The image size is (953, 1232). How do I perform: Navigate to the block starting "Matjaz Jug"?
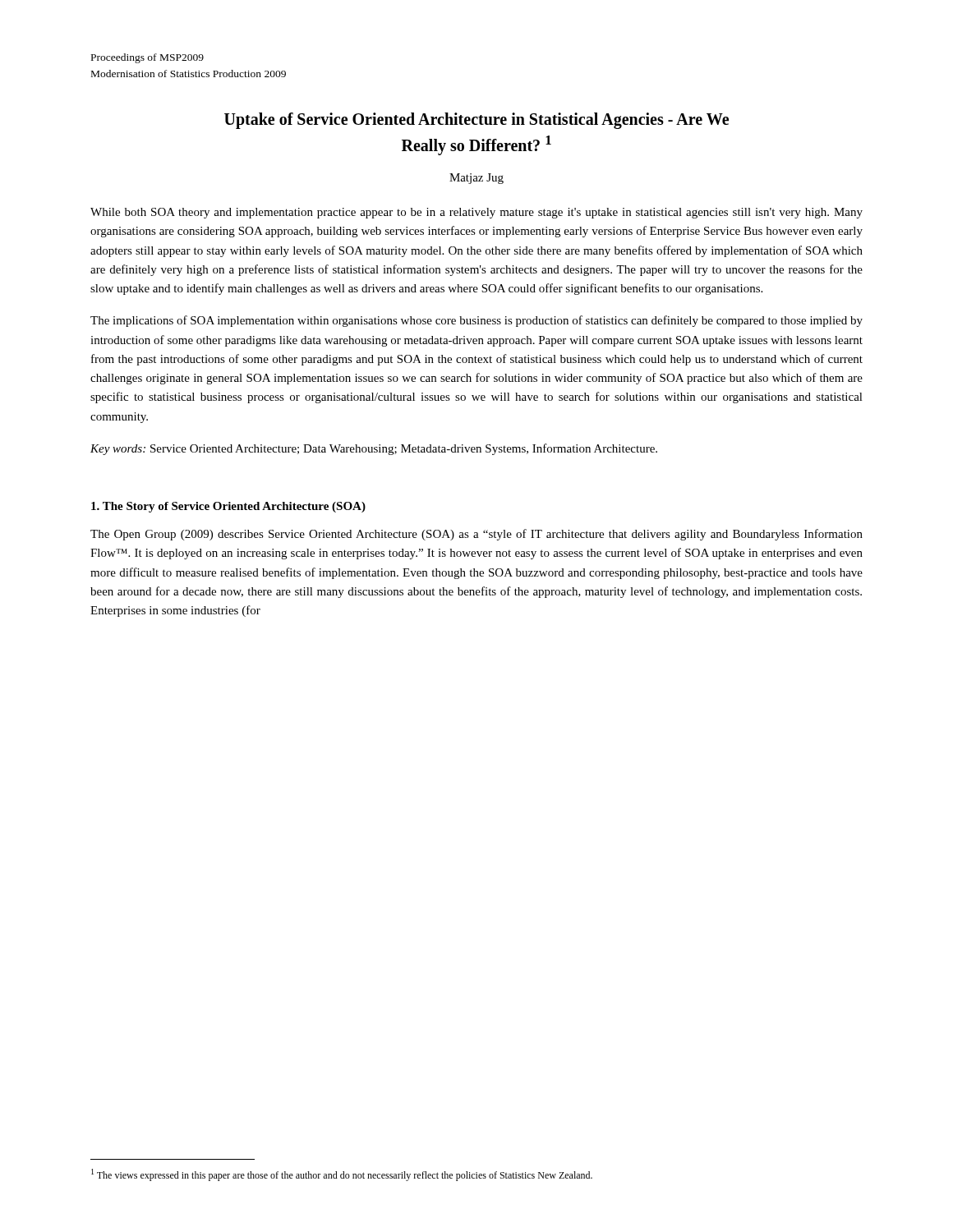476,178
